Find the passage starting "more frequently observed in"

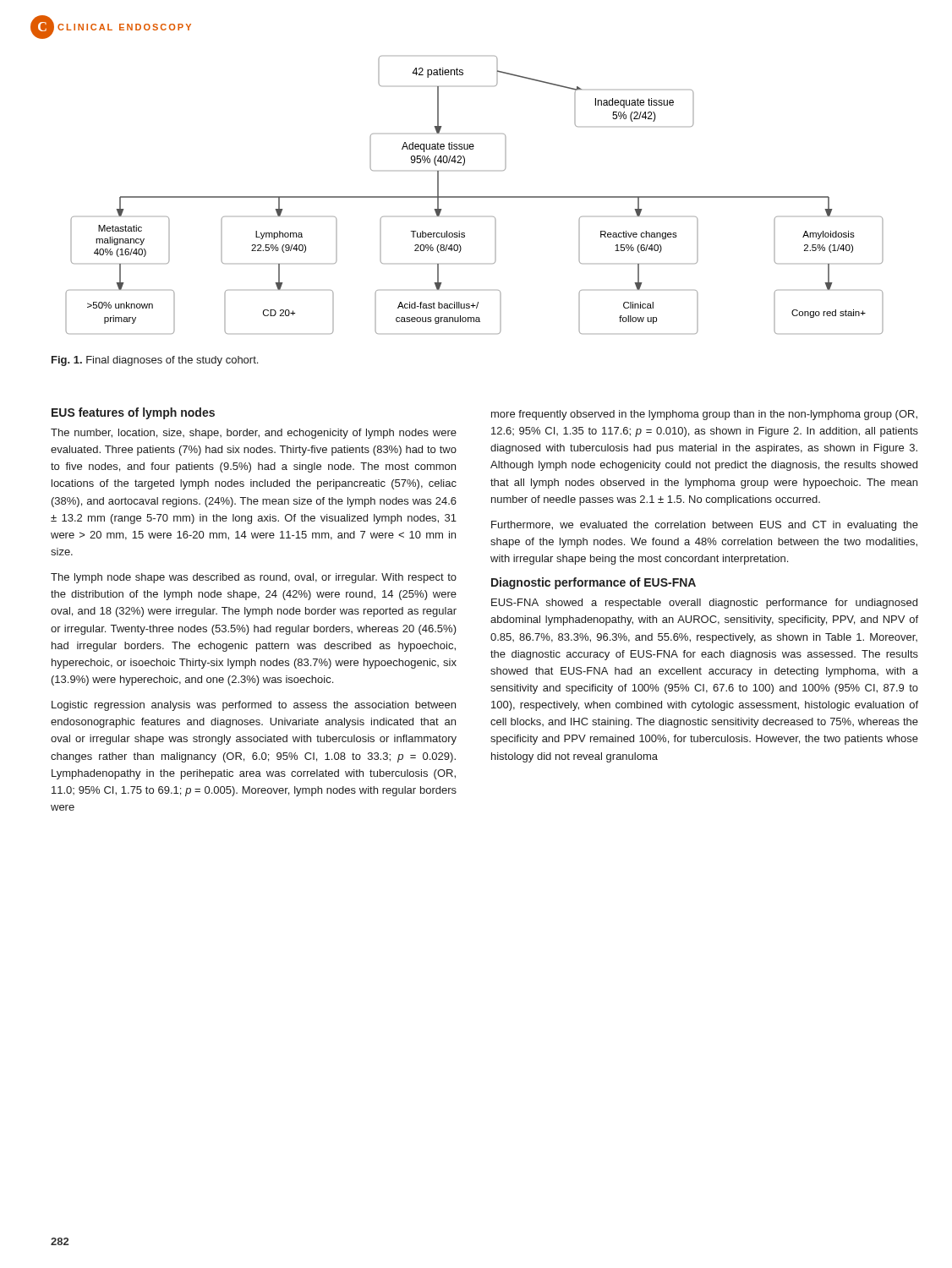point(704,456)
